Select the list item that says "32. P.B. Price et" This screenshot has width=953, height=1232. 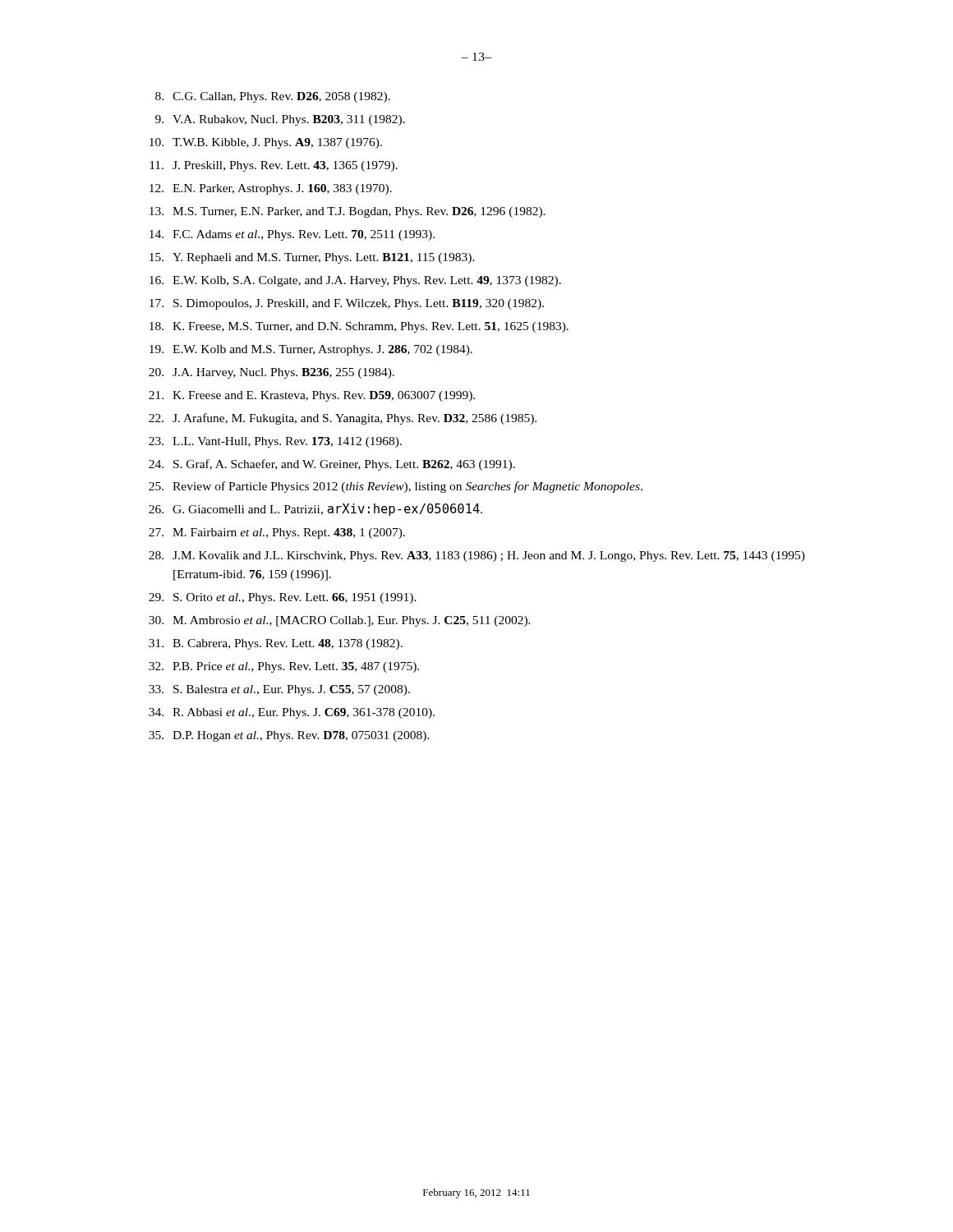click(x=284, y=667)
